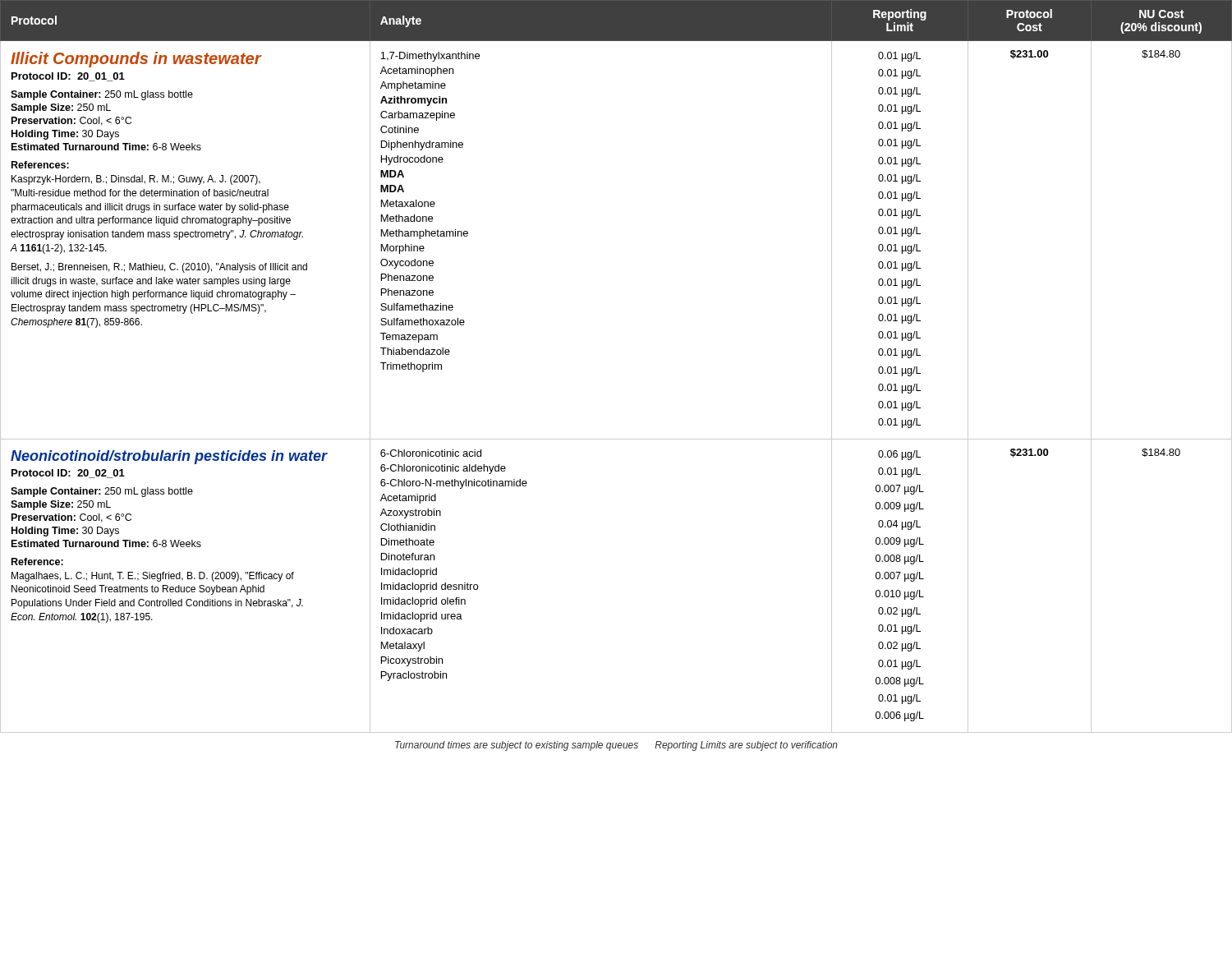This screenshot has width=1232, height=953.
Task: Locate the list item that says "1,7-Dimethylxanthine Acetaminophen Amphetamine Azithromycin Carbamazepine"
Action: pyautogui.click(x=430, y=57)
